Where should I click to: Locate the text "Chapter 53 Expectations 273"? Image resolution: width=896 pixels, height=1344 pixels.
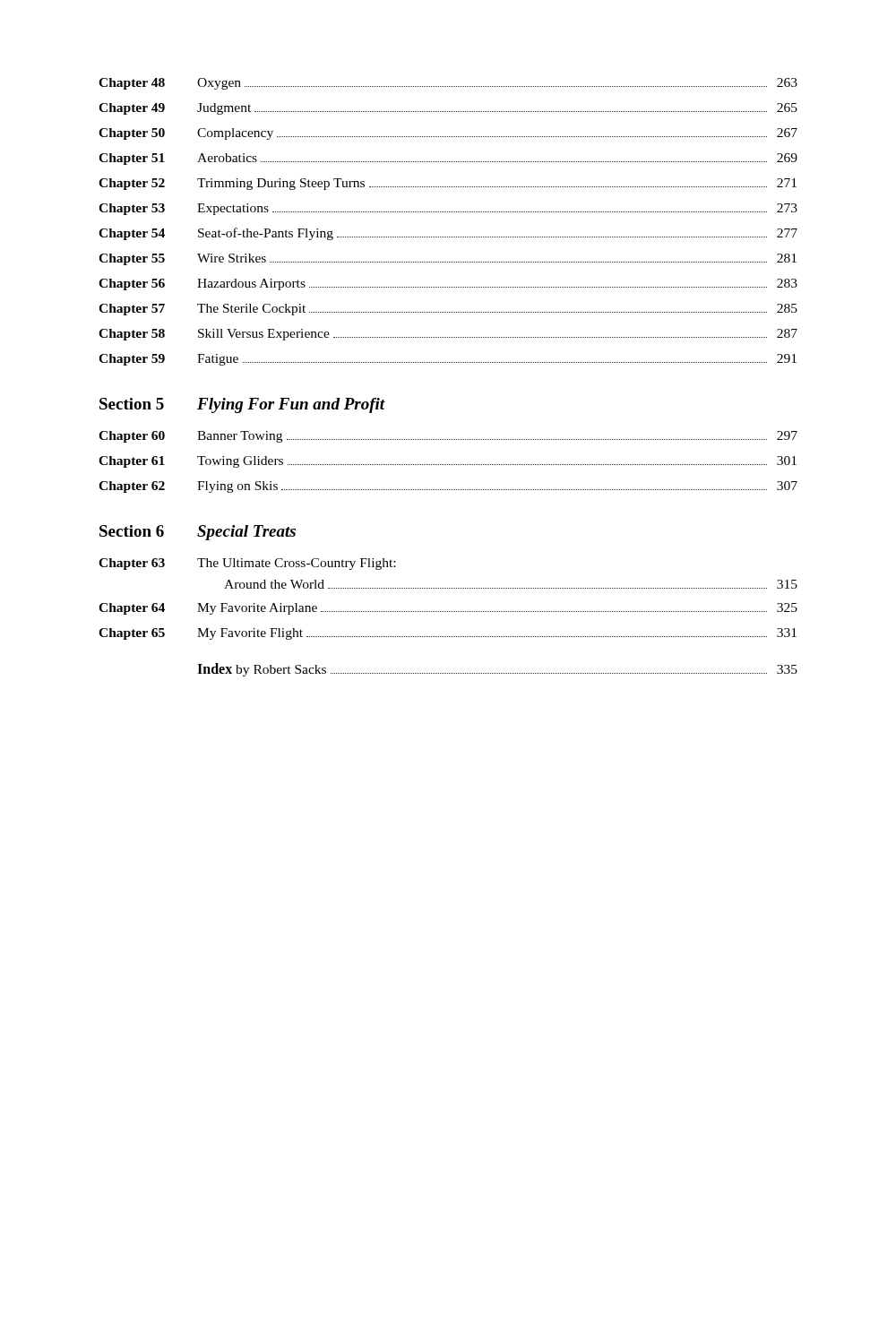pos(448,208)
